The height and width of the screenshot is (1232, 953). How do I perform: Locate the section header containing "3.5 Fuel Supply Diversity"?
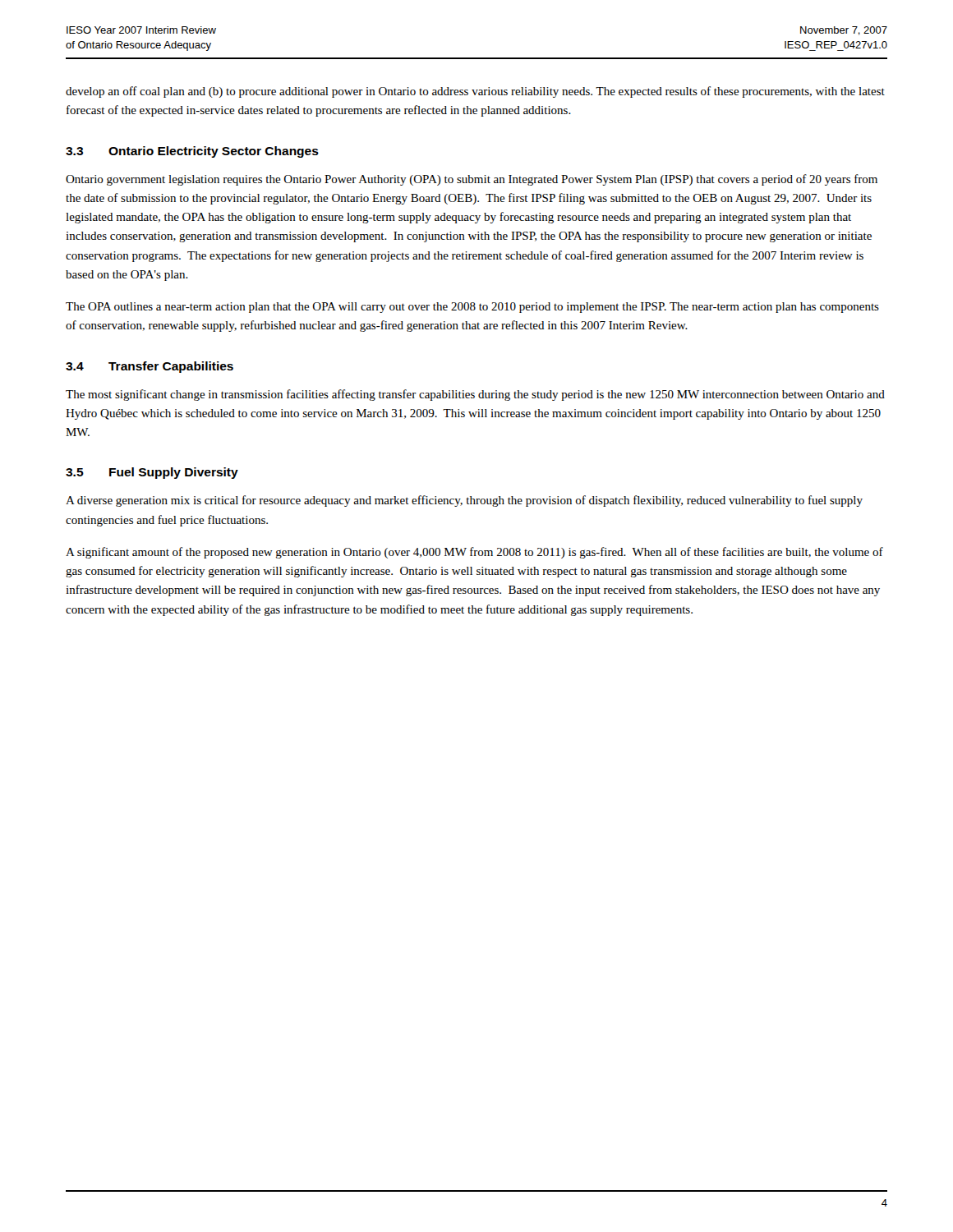(x=152, y=472)
